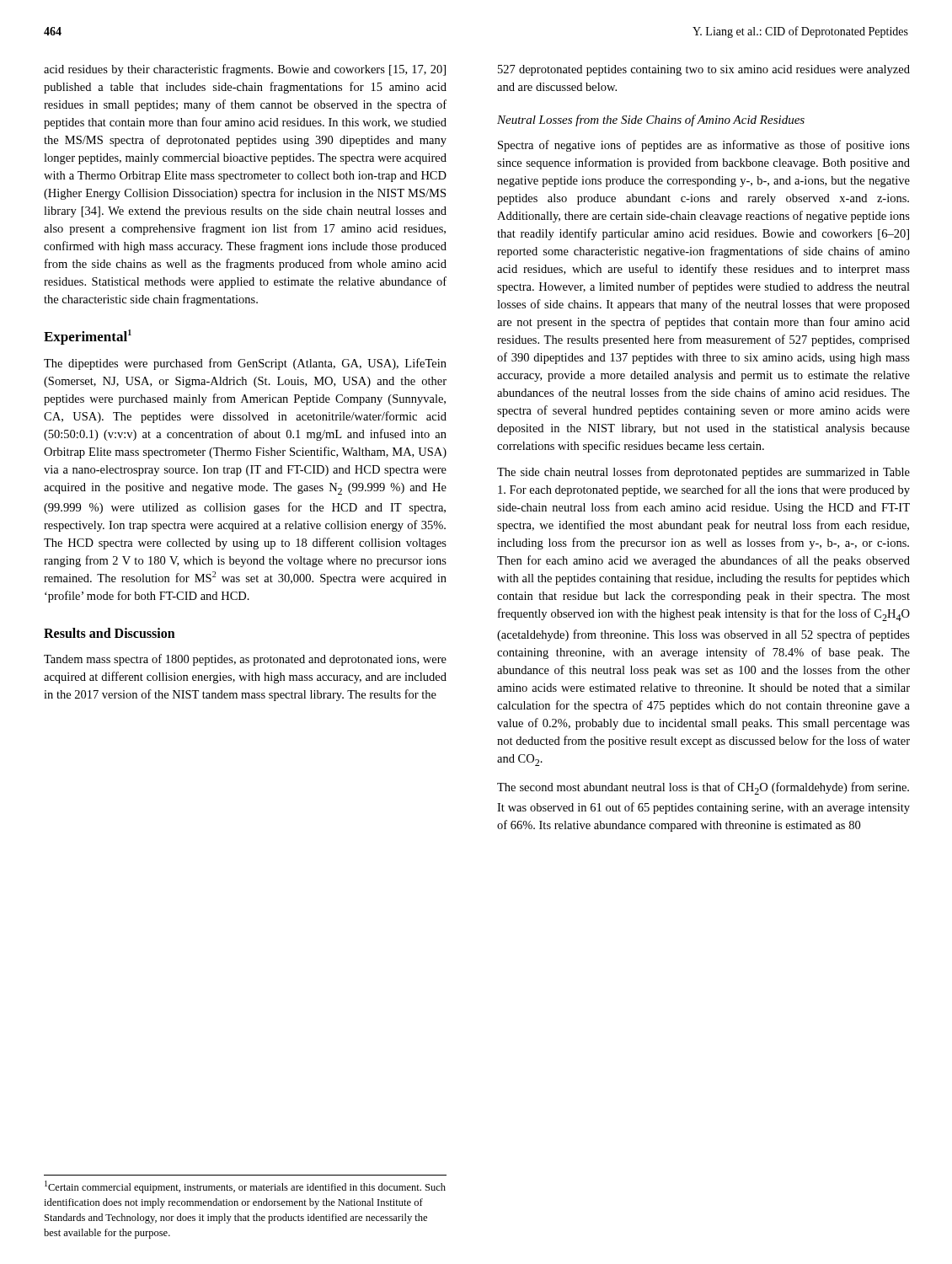Locate the text block with the text "Tandem mass spectra of 1800 peptides,"
952x1264 pixels.
(245, 677)
